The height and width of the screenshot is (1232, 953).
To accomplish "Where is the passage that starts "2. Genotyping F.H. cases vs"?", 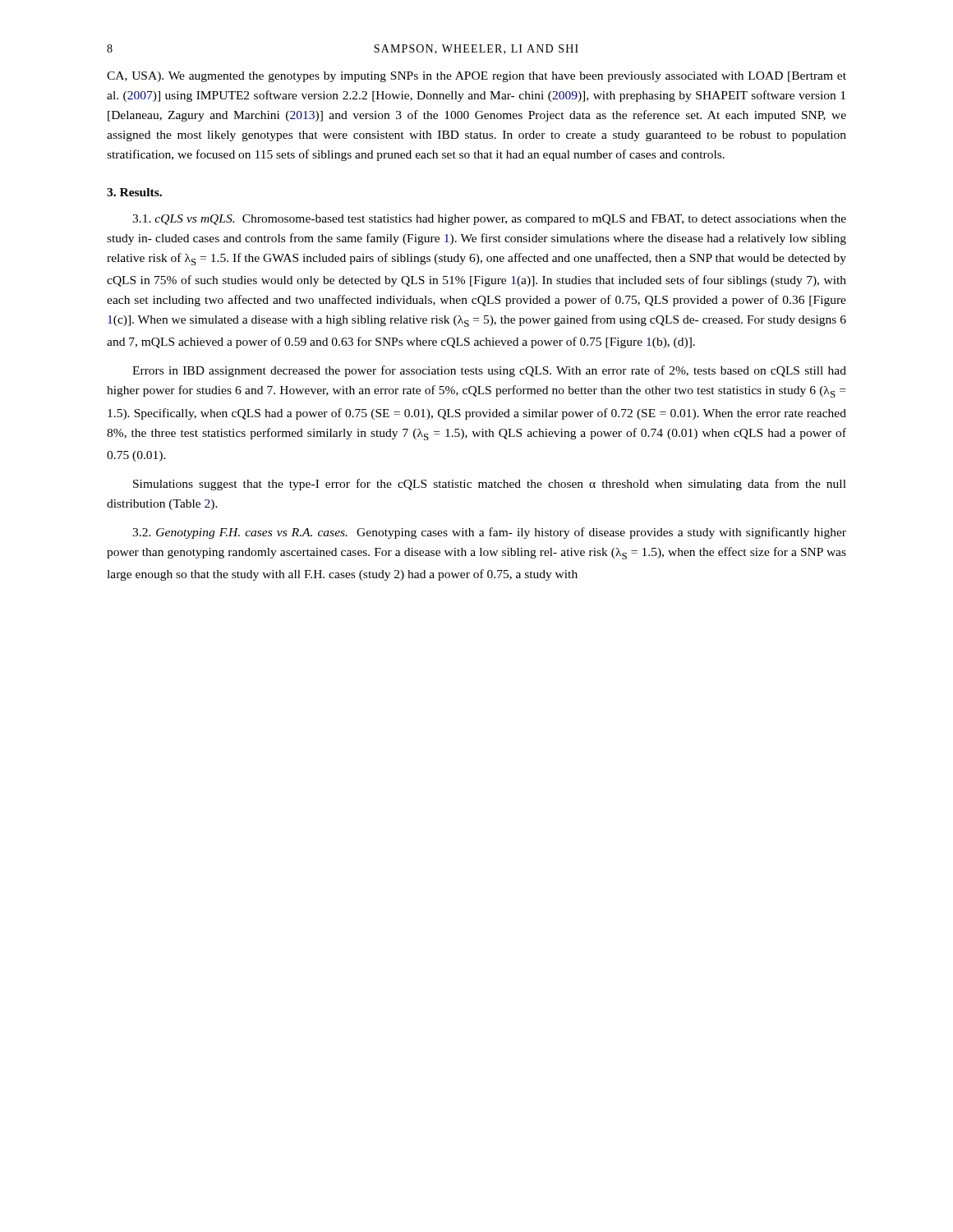I will [476, 553].
